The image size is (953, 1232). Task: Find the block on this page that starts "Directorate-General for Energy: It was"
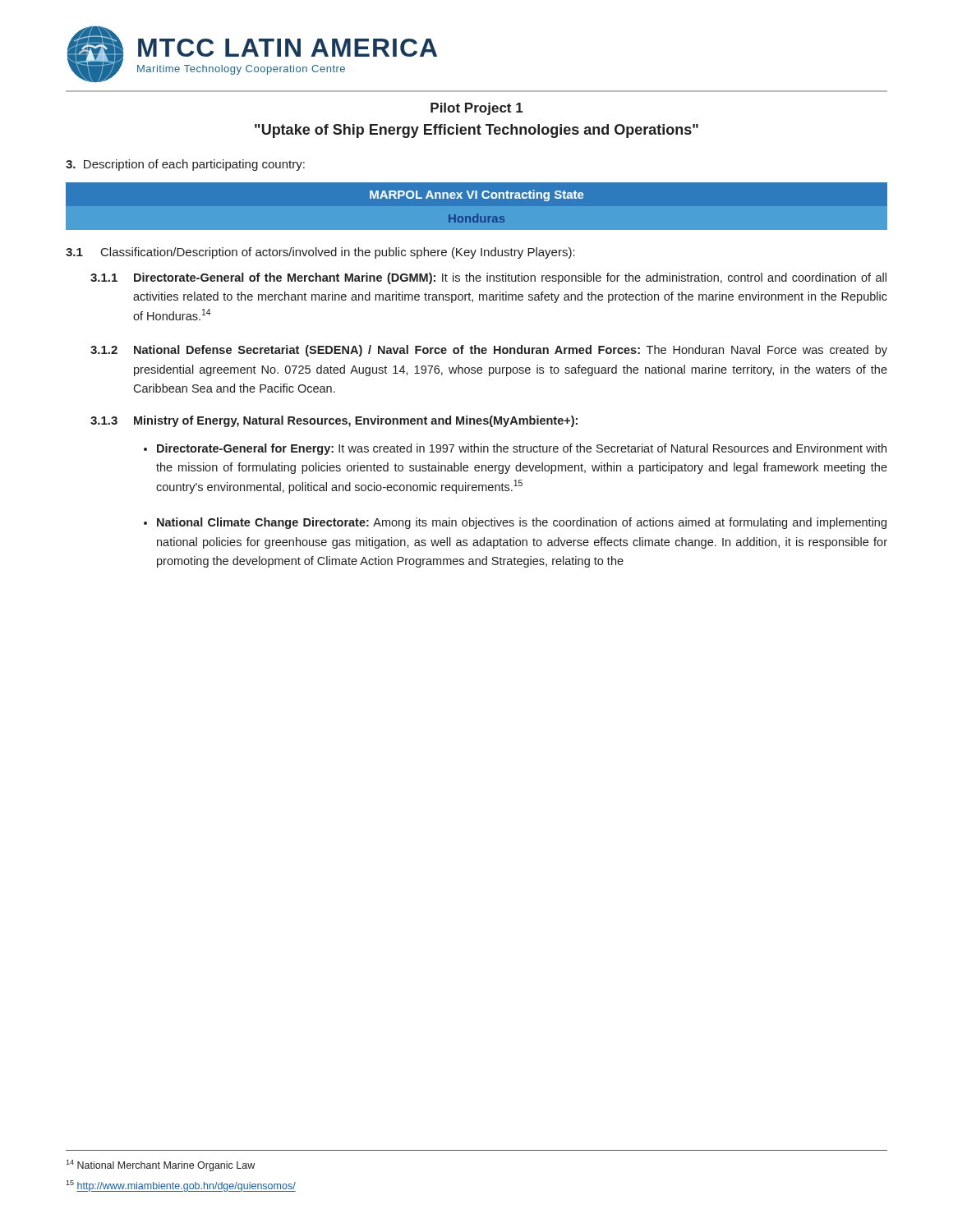point(522,468)
